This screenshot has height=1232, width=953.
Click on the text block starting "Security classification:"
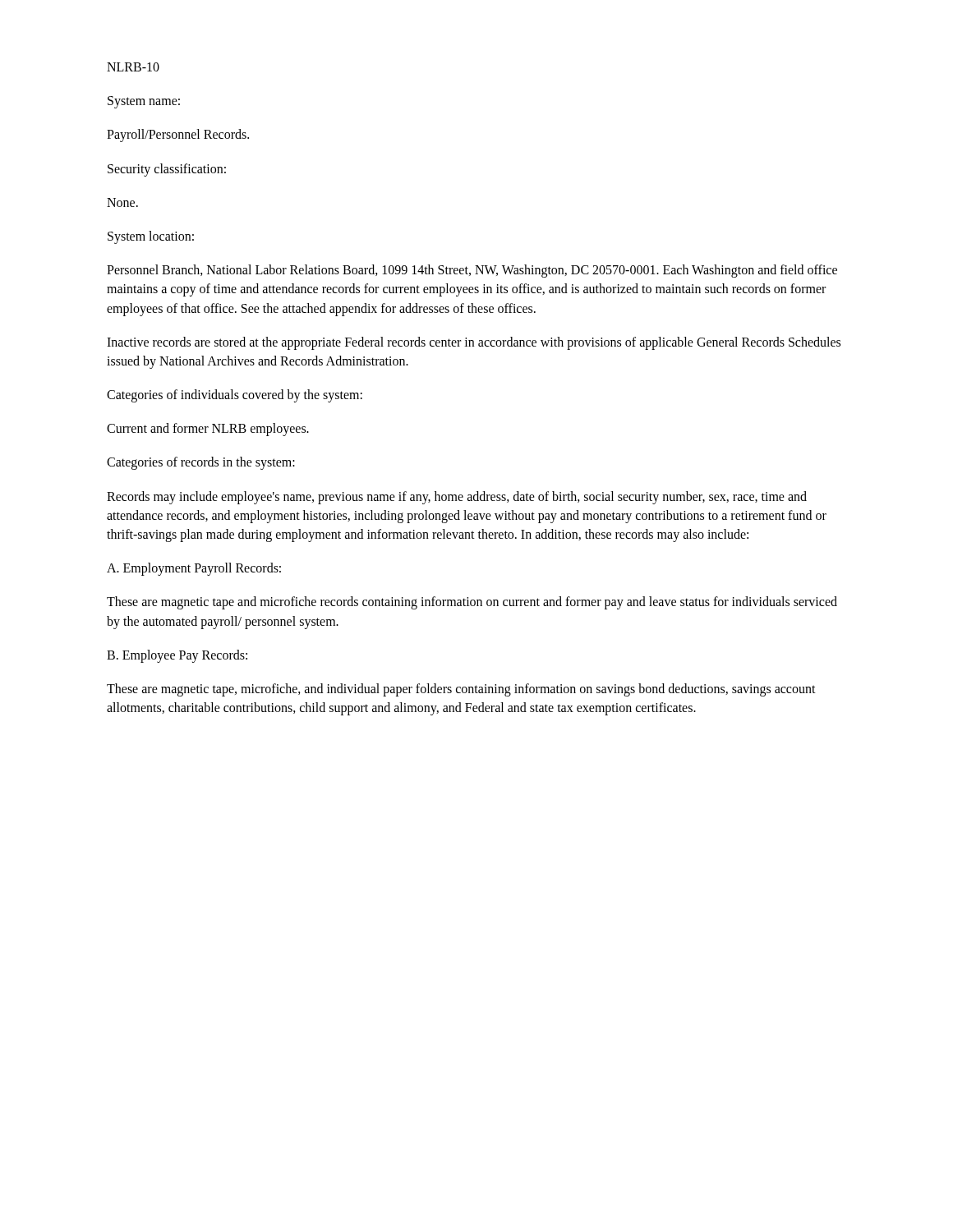pos(167,170)
